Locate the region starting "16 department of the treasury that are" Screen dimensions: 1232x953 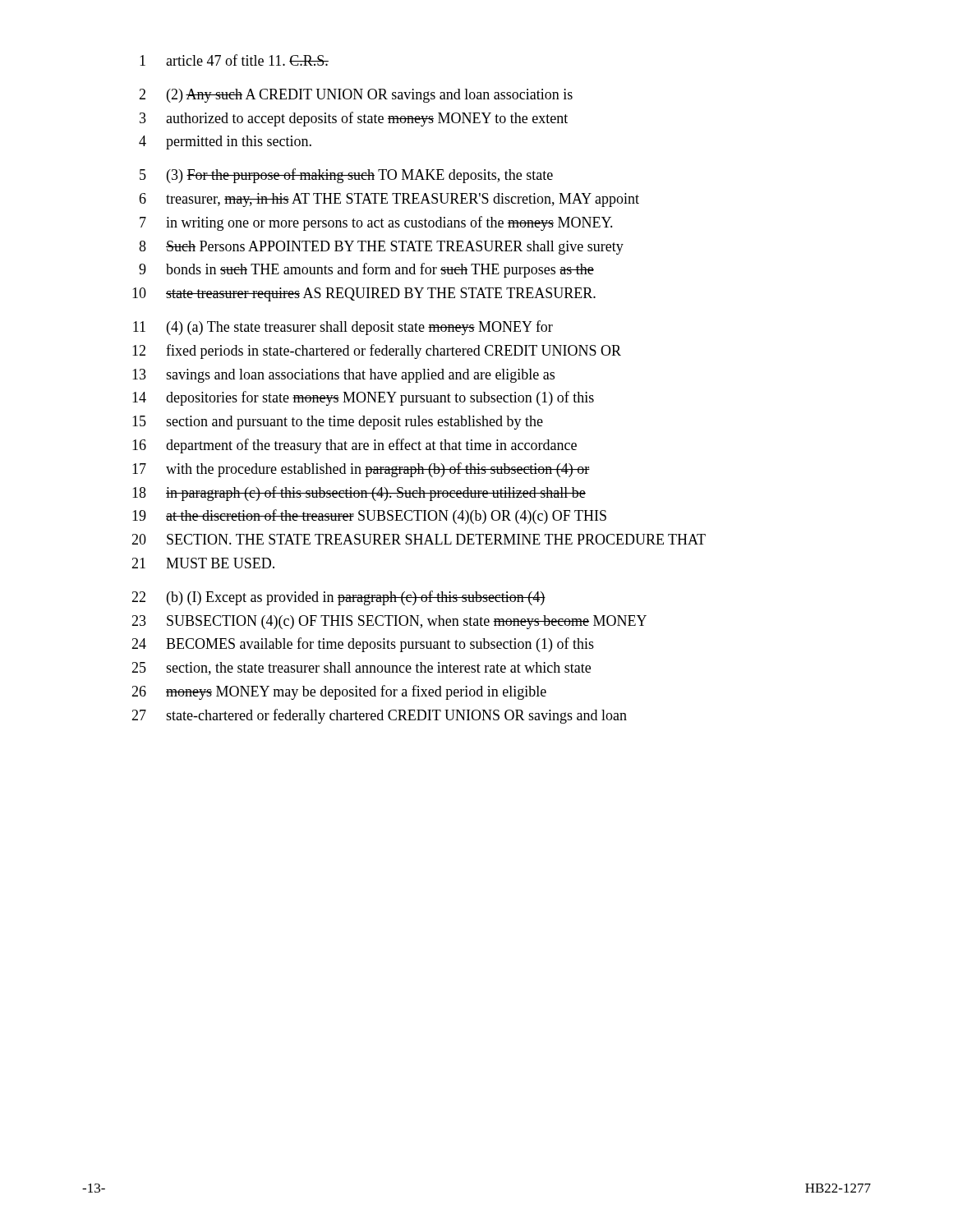click(489, 445)
